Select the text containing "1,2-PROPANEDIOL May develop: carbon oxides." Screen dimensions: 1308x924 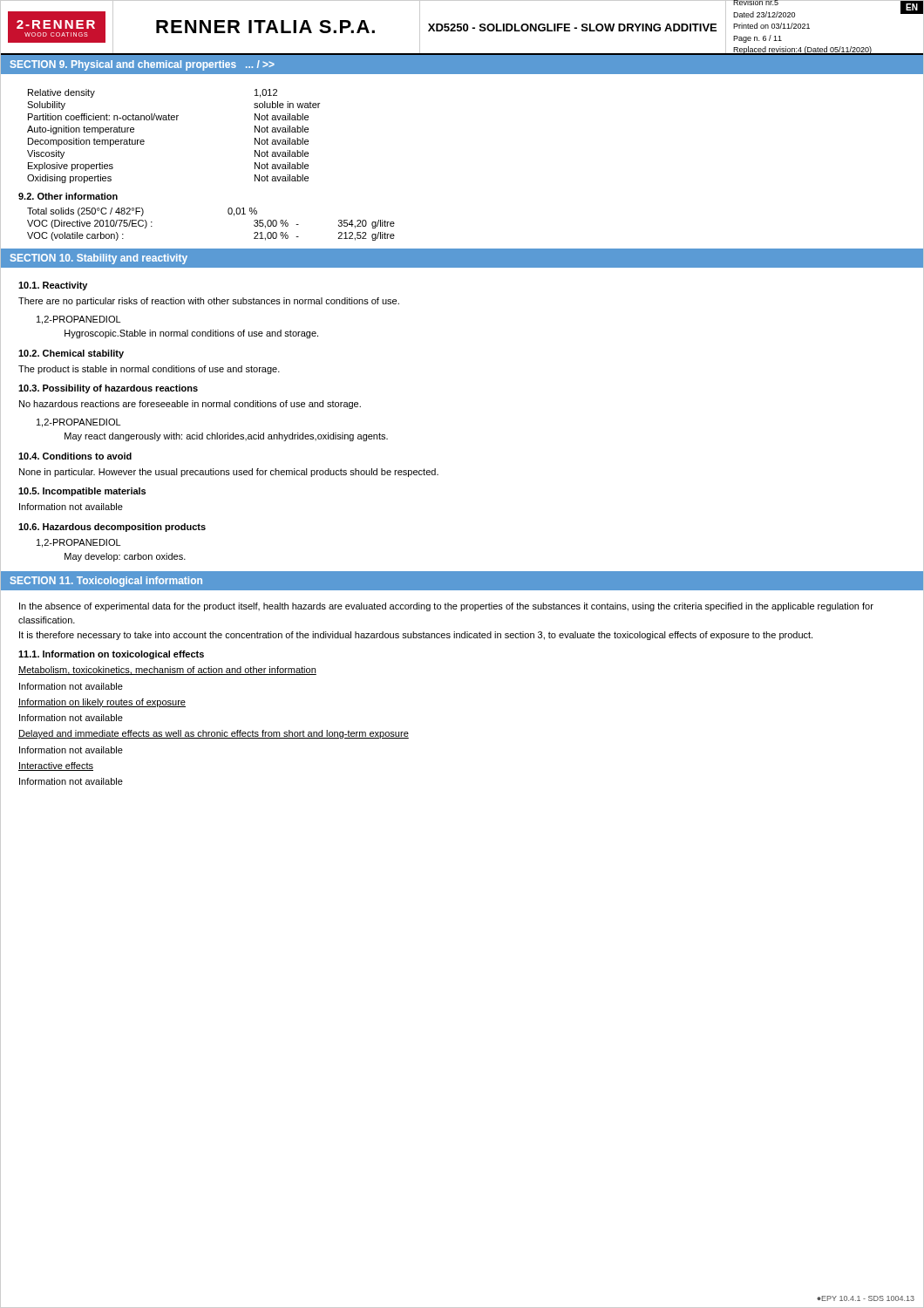coord(111,549)
